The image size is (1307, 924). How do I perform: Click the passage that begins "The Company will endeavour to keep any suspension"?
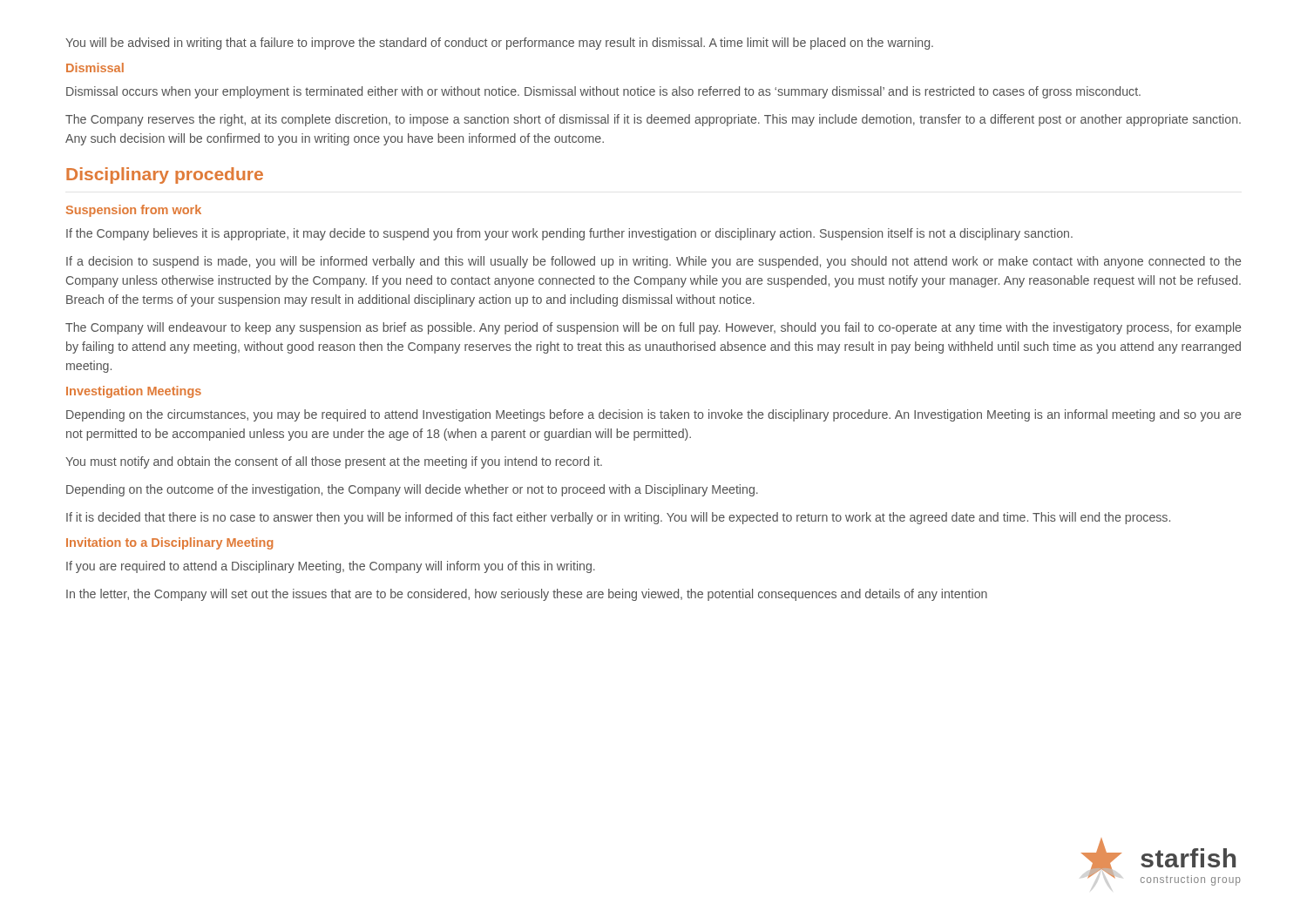point(654,347)
